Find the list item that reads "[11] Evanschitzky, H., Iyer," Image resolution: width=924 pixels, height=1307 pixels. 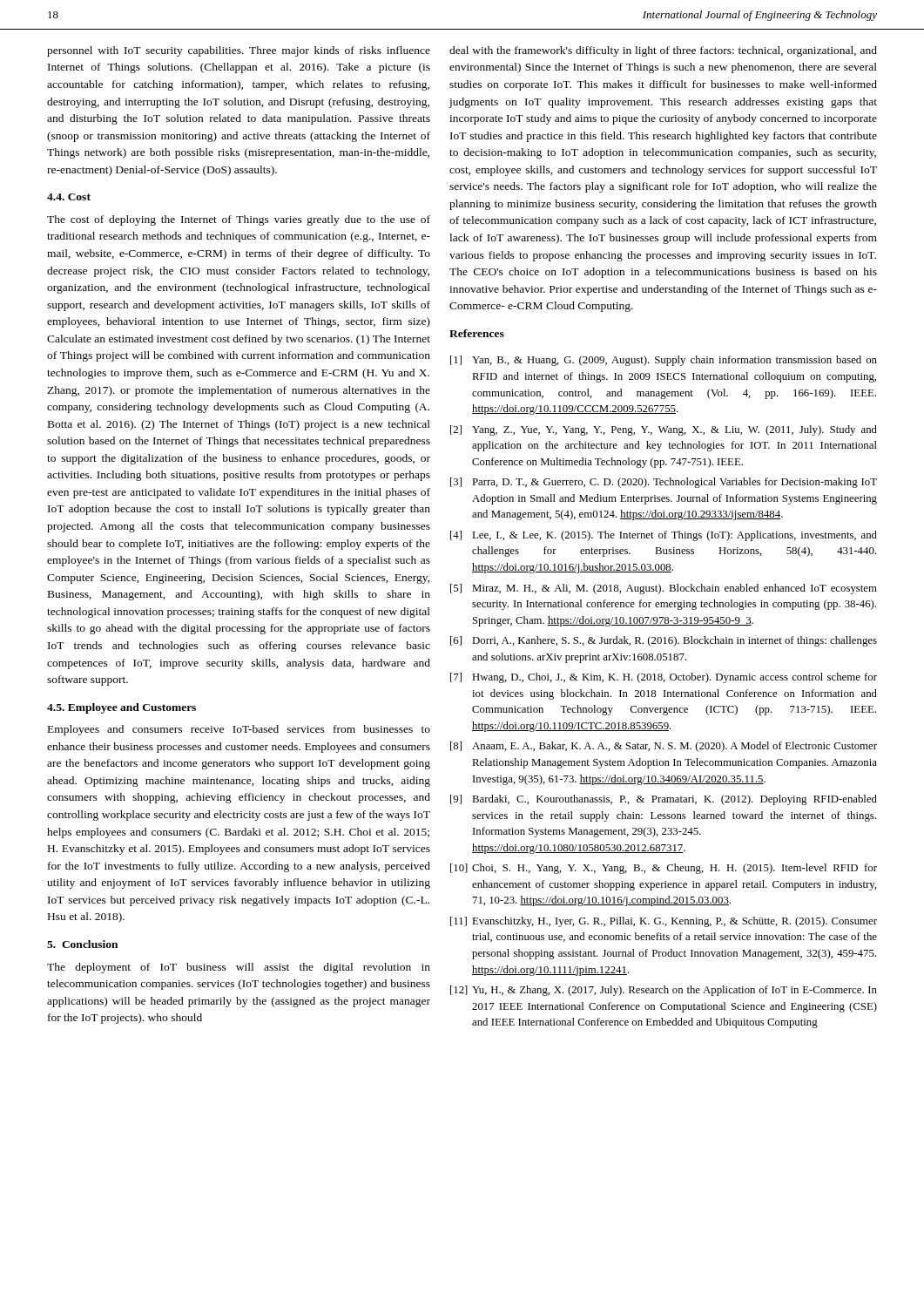tap(663, 945)
